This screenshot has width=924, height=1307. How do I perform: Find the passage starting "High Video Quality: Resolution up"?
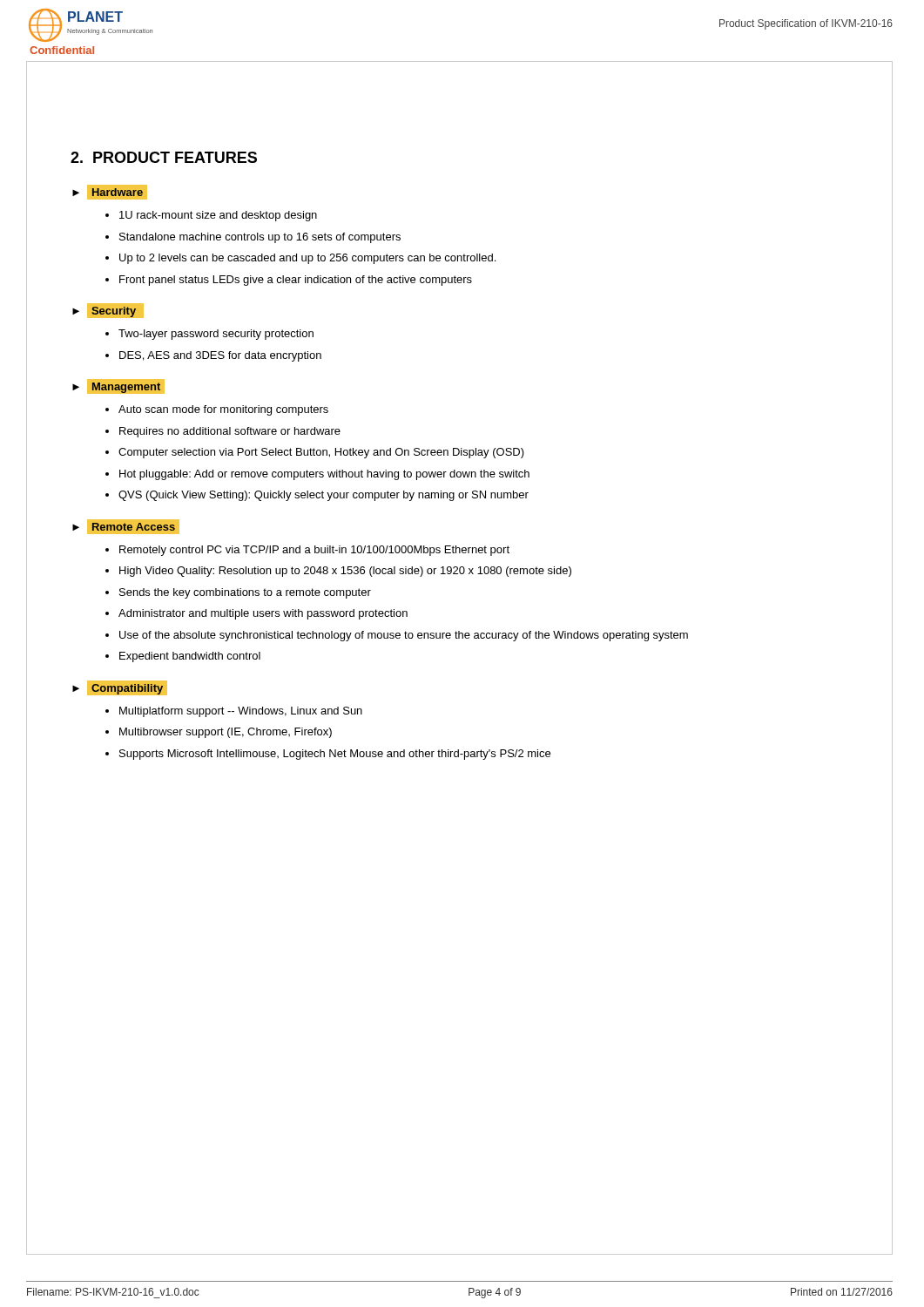click(345, 570)
